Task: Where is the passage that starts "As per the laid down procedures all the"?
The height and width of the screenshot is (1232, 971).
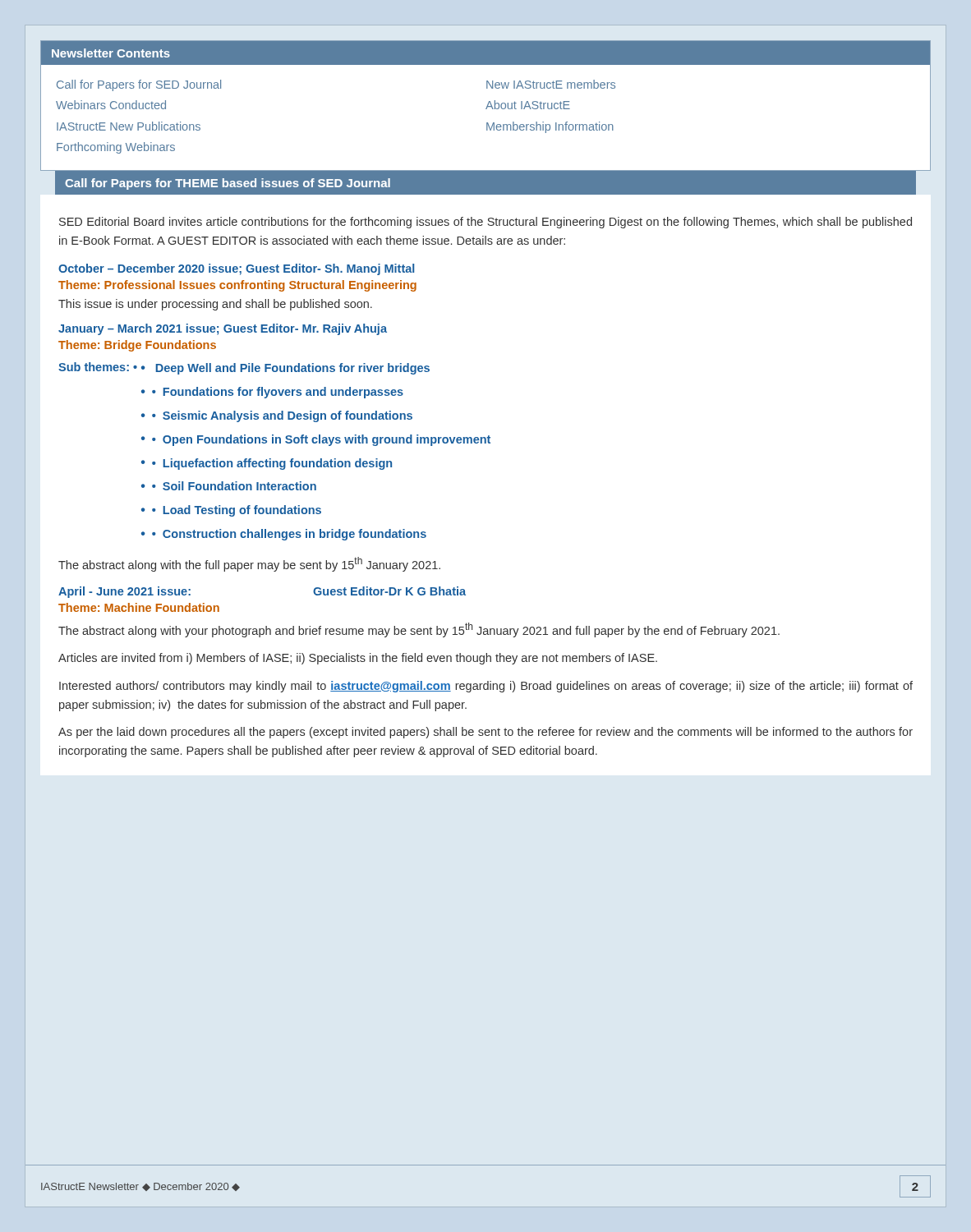Action: click(x=486, y=741)
